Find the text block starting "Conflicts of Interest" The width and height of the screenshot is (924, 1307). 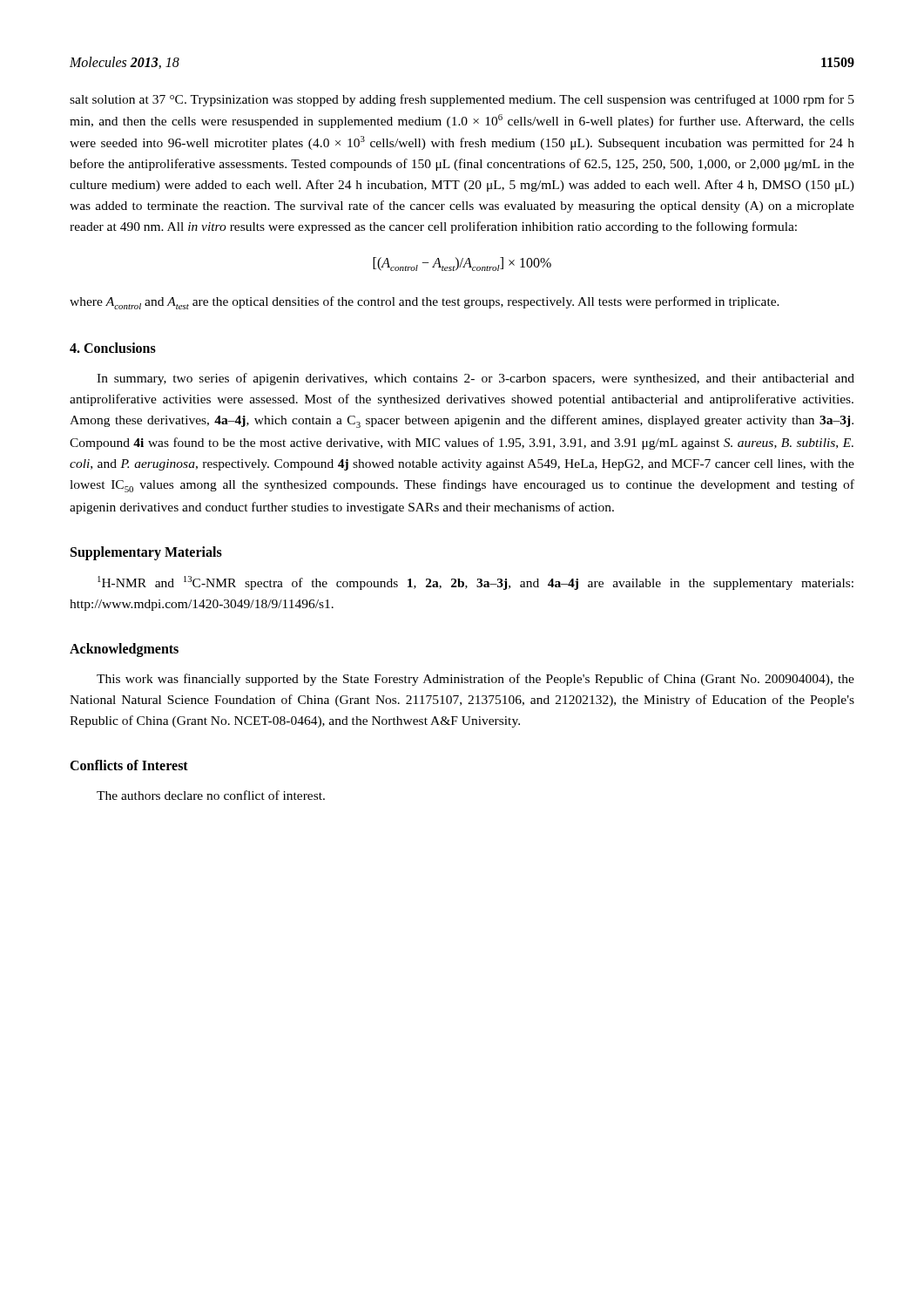(129, 766)
